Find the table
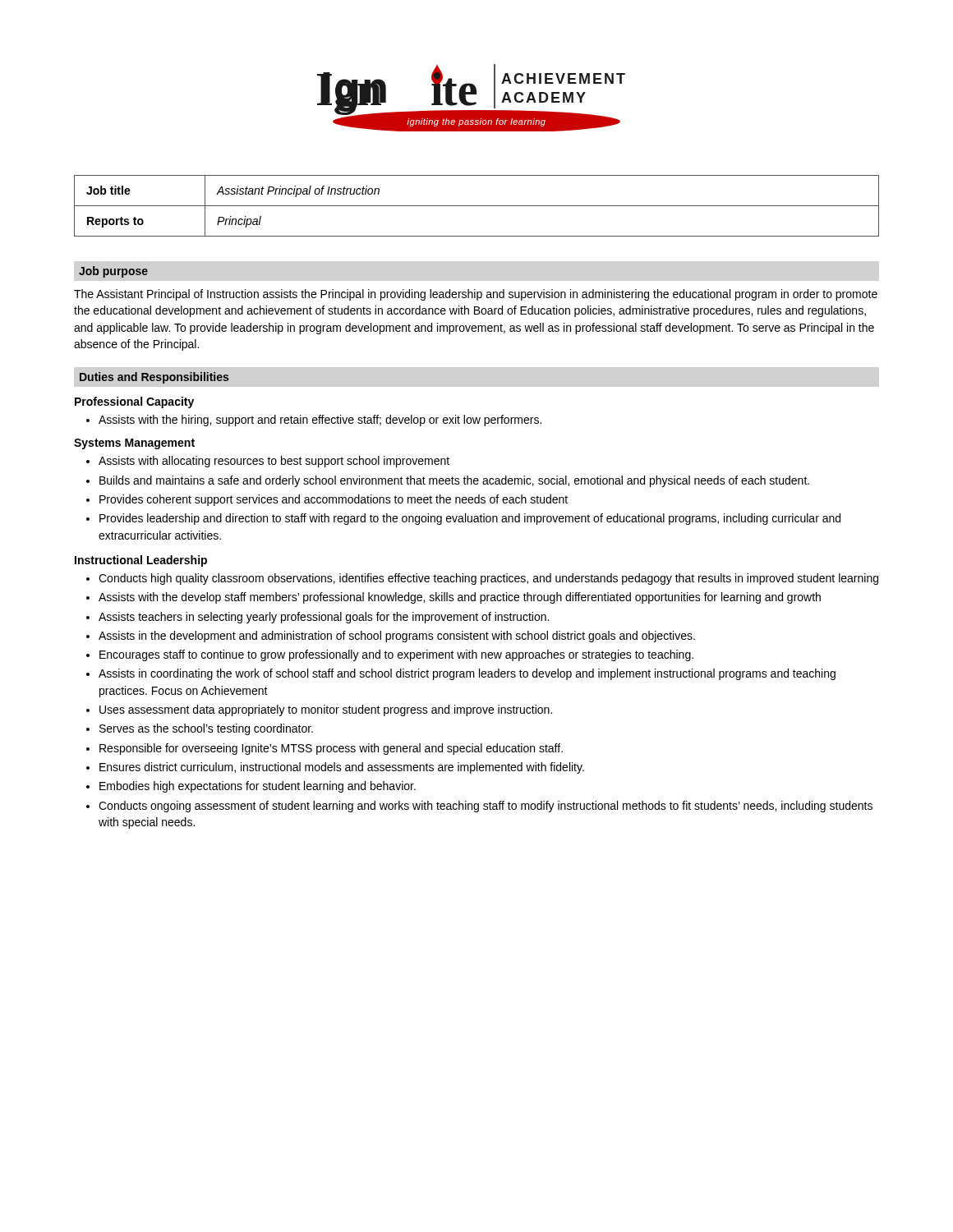This screenshot has height=1232, width=953. (x=476, y=206)
